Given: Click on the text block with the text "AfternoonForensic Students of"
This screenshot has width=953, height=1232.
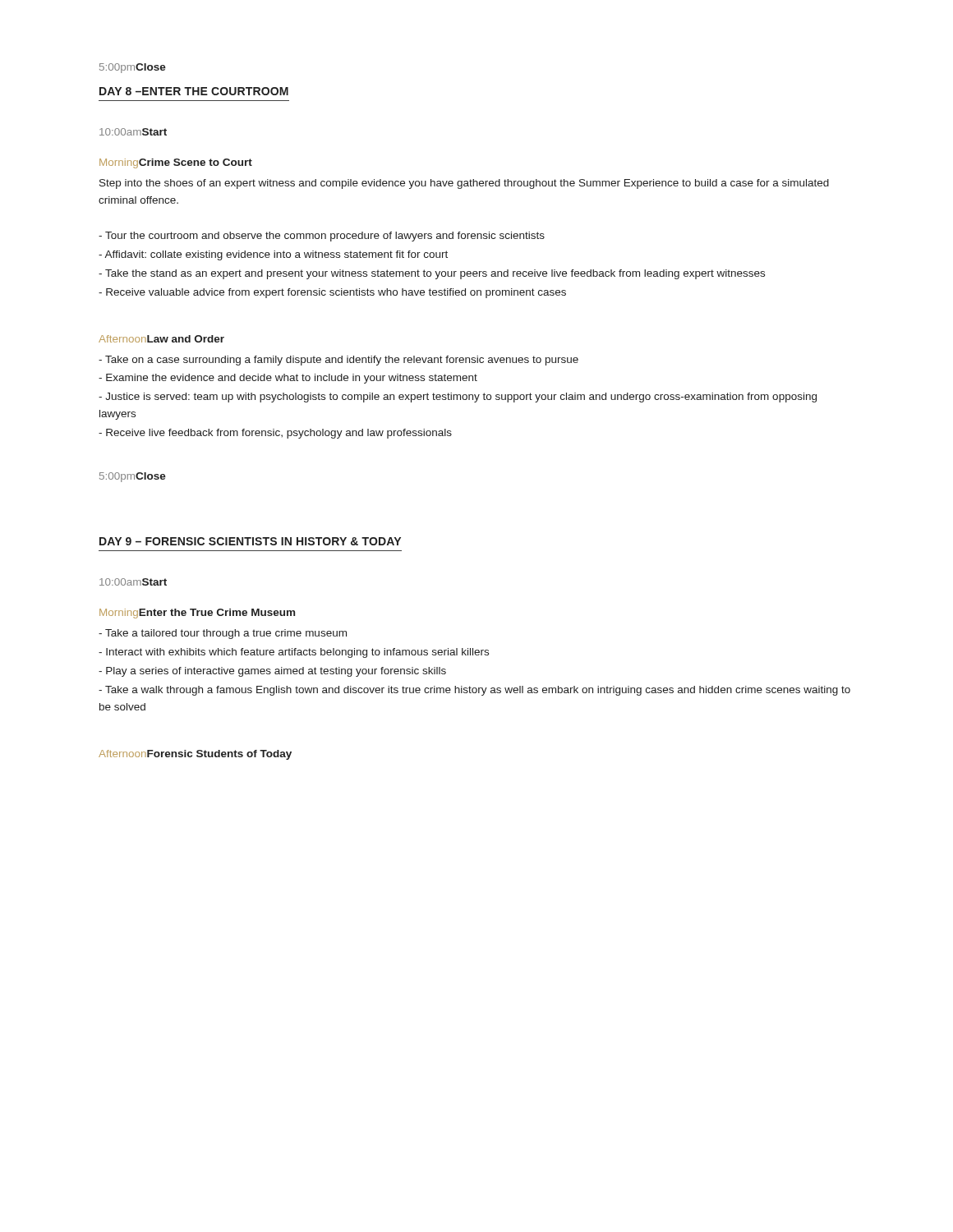Looking at the screenshot, I should [x=195, y=753].
